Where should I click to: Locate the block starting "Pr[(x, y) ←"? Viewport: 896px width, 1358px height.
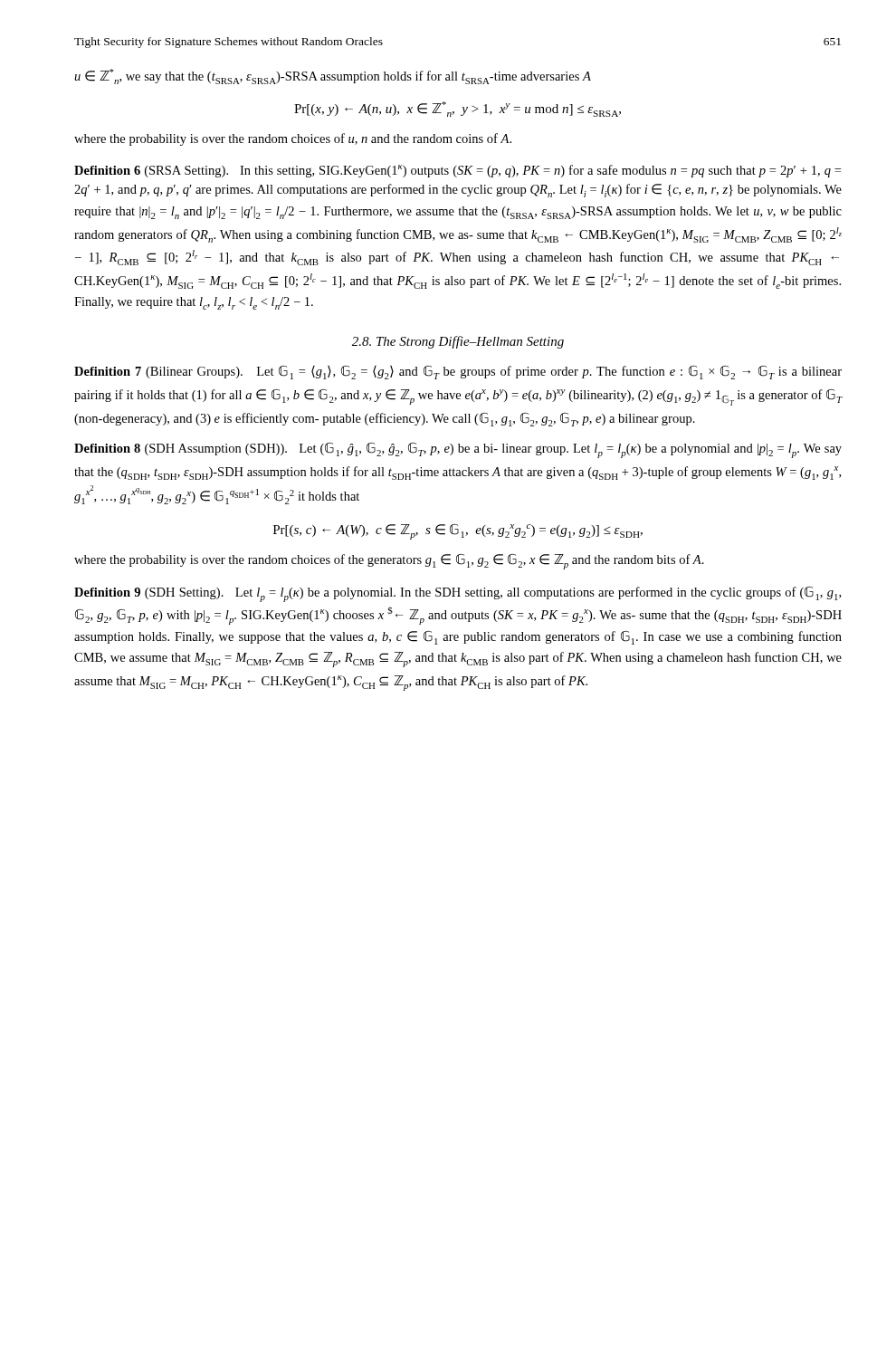pos(458,109)
